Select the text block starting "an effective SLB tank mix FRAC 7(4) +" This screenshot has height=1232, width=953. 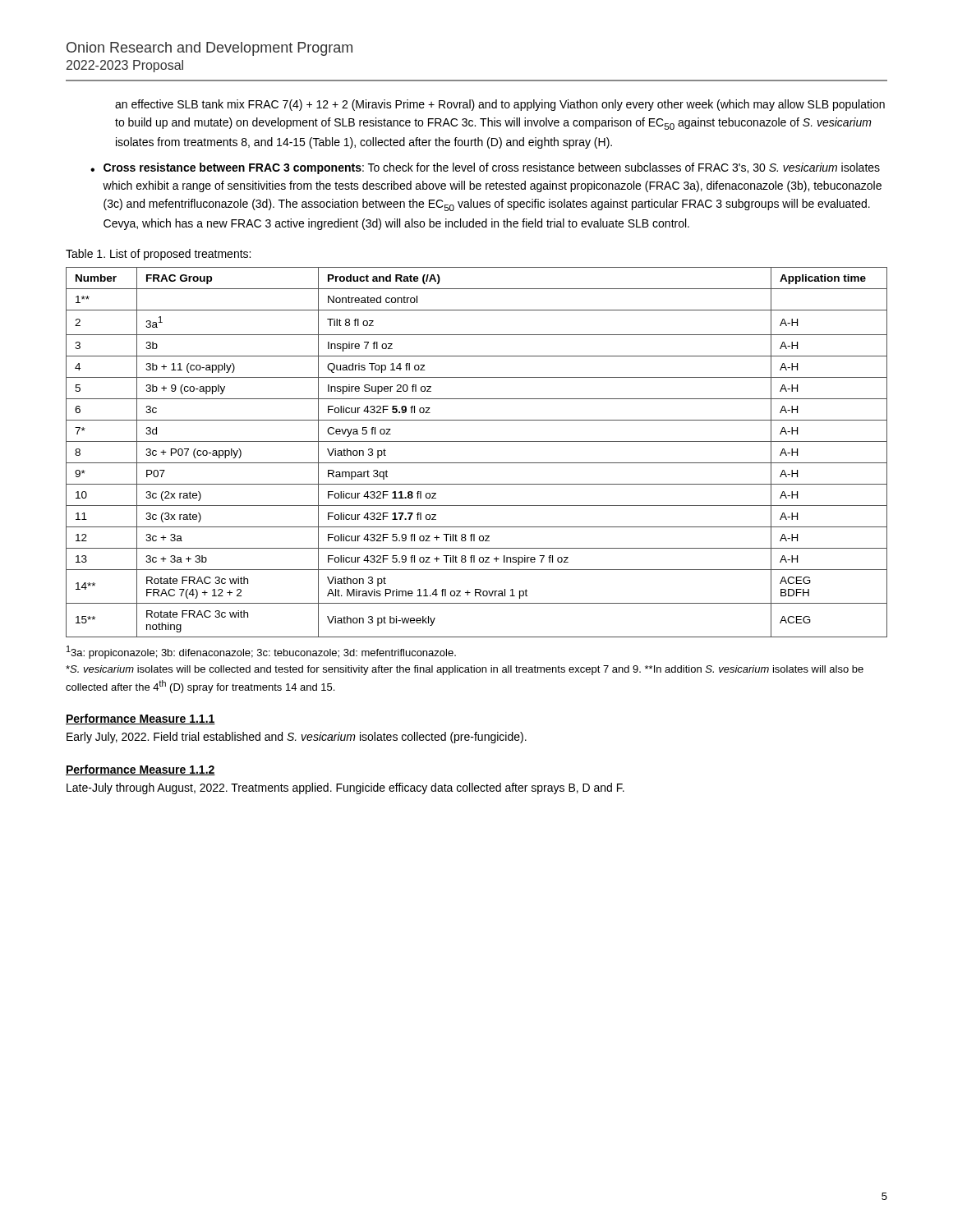pyautogui.click(x=500, y=123)
